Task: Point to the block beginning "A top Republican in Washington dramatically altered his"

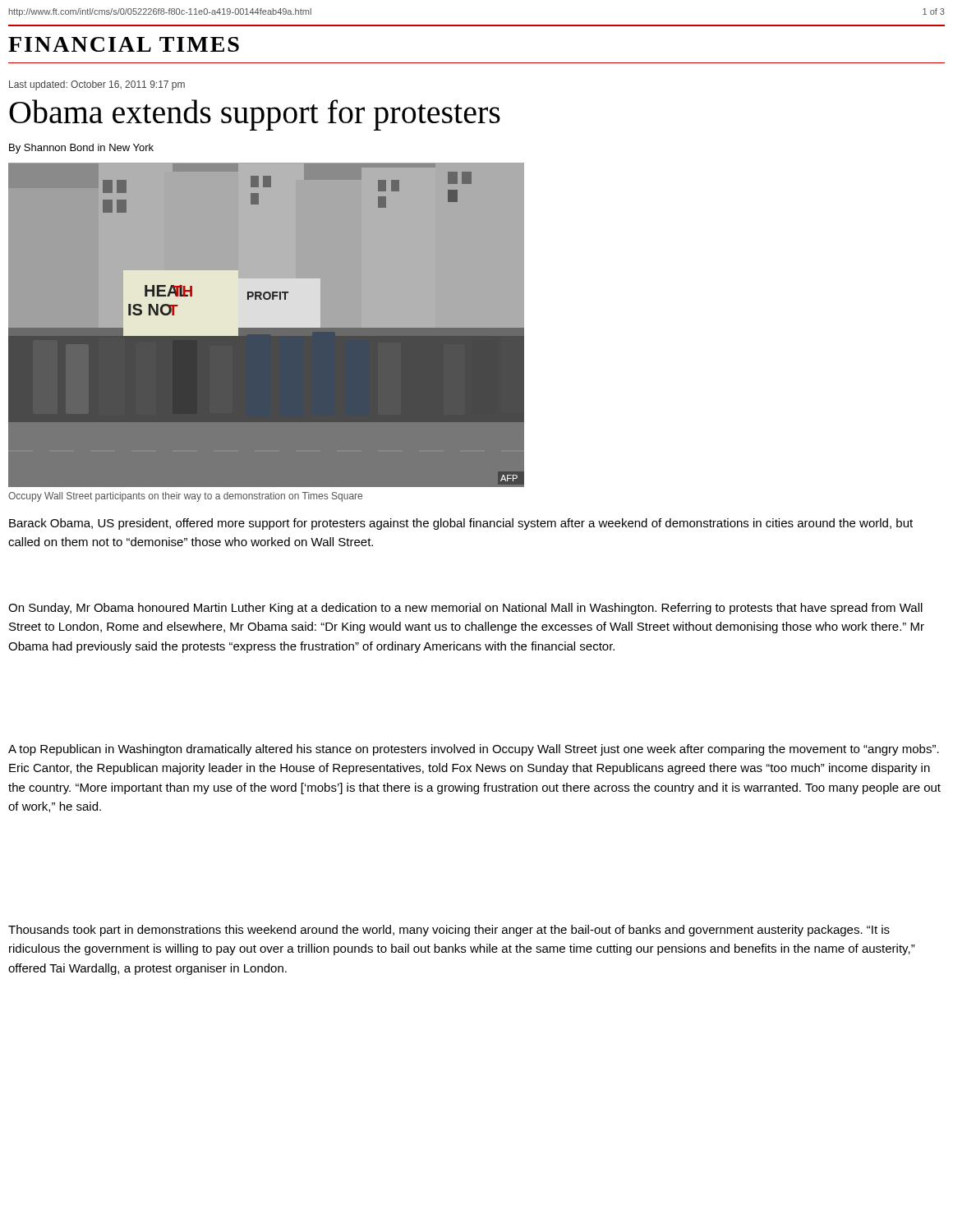Action: pos(474,777)
